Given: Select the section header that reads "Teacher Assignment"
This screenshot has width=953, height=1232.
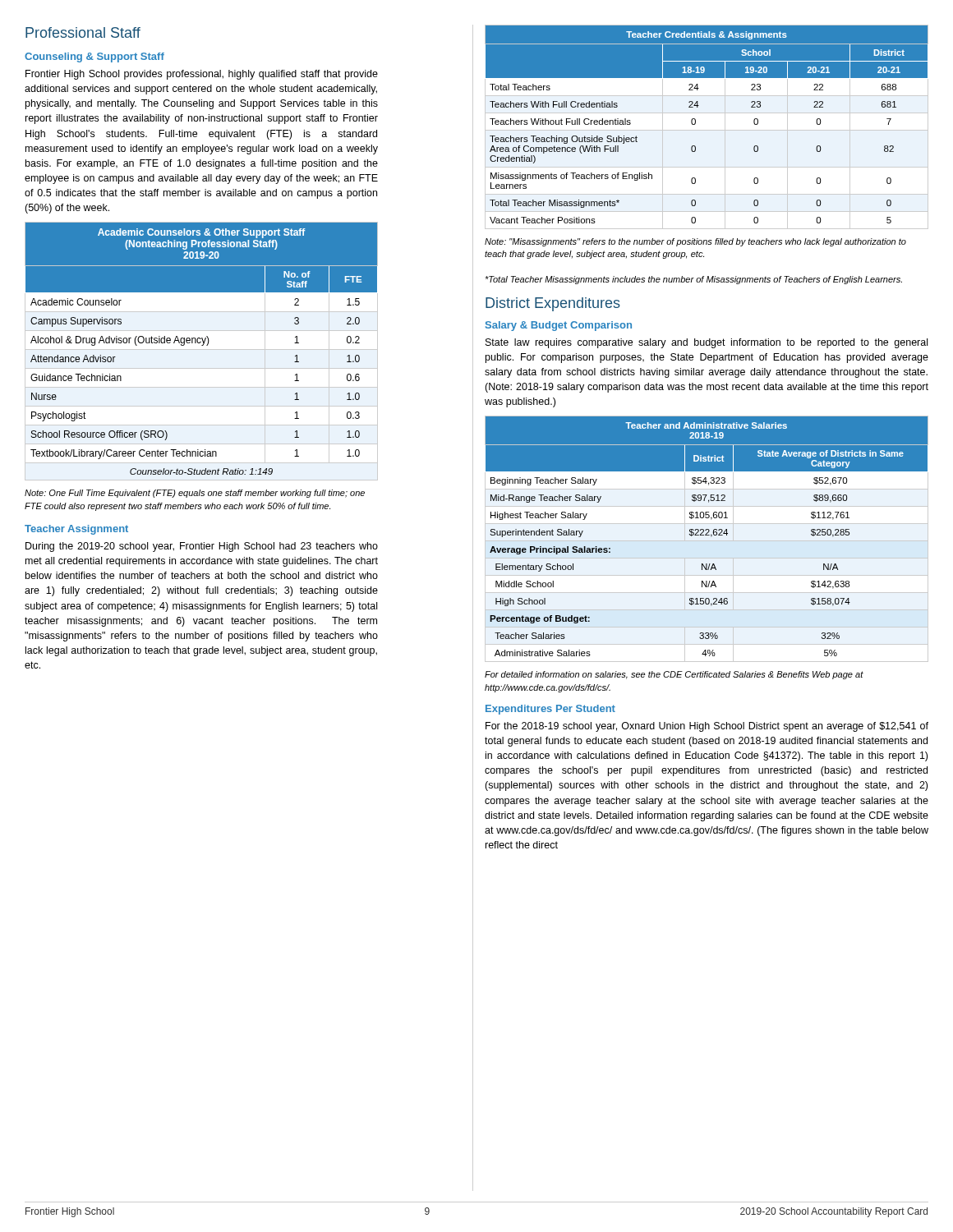Looking at the screenshot, I should (x=77, y=529).
